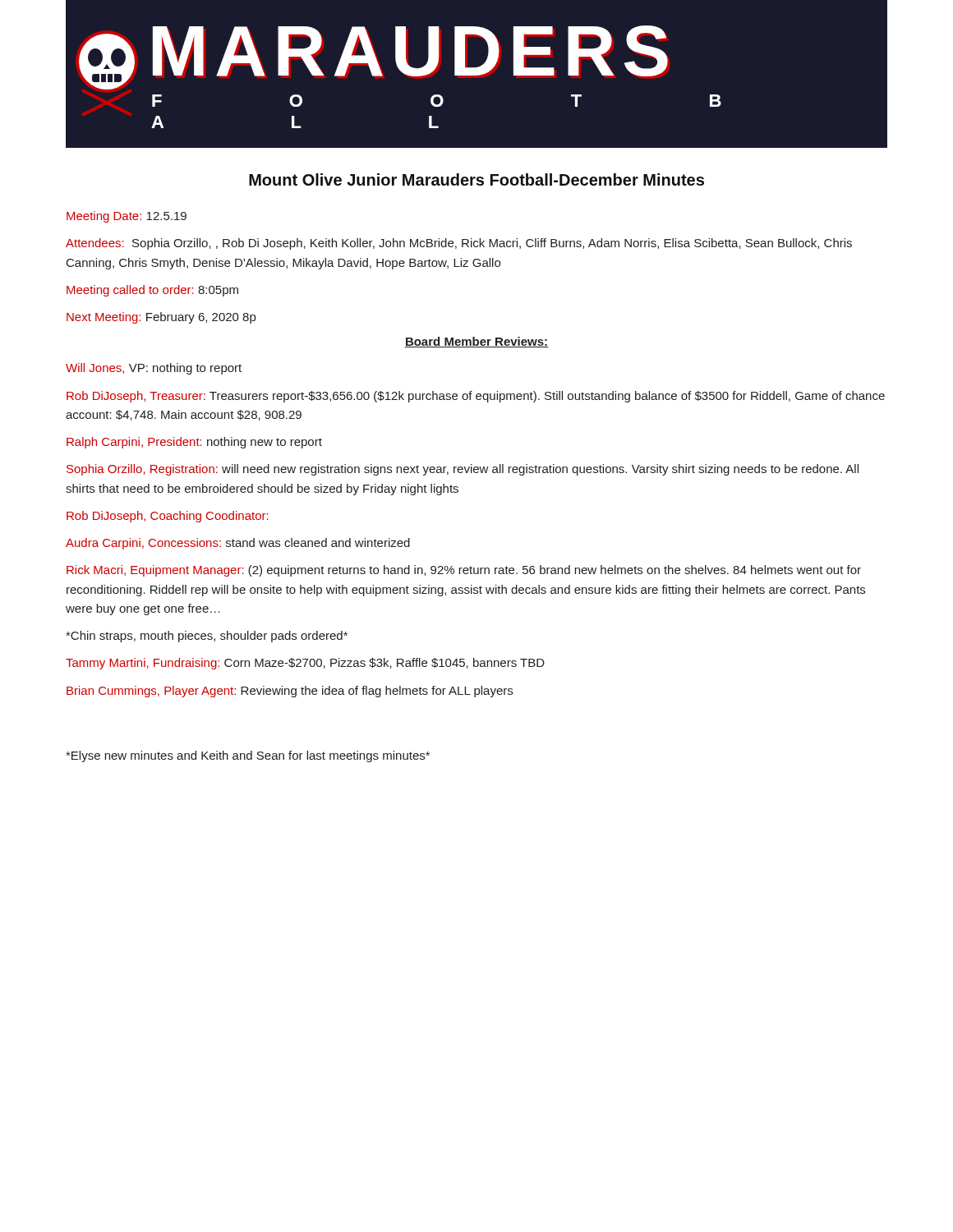The image size is (953, 1232).
Task: Where is the passage that starts "Attendees: Sophia Orzillo, , Rob Di Joseph, Keith"?
Action: click(x=459, y=252)
